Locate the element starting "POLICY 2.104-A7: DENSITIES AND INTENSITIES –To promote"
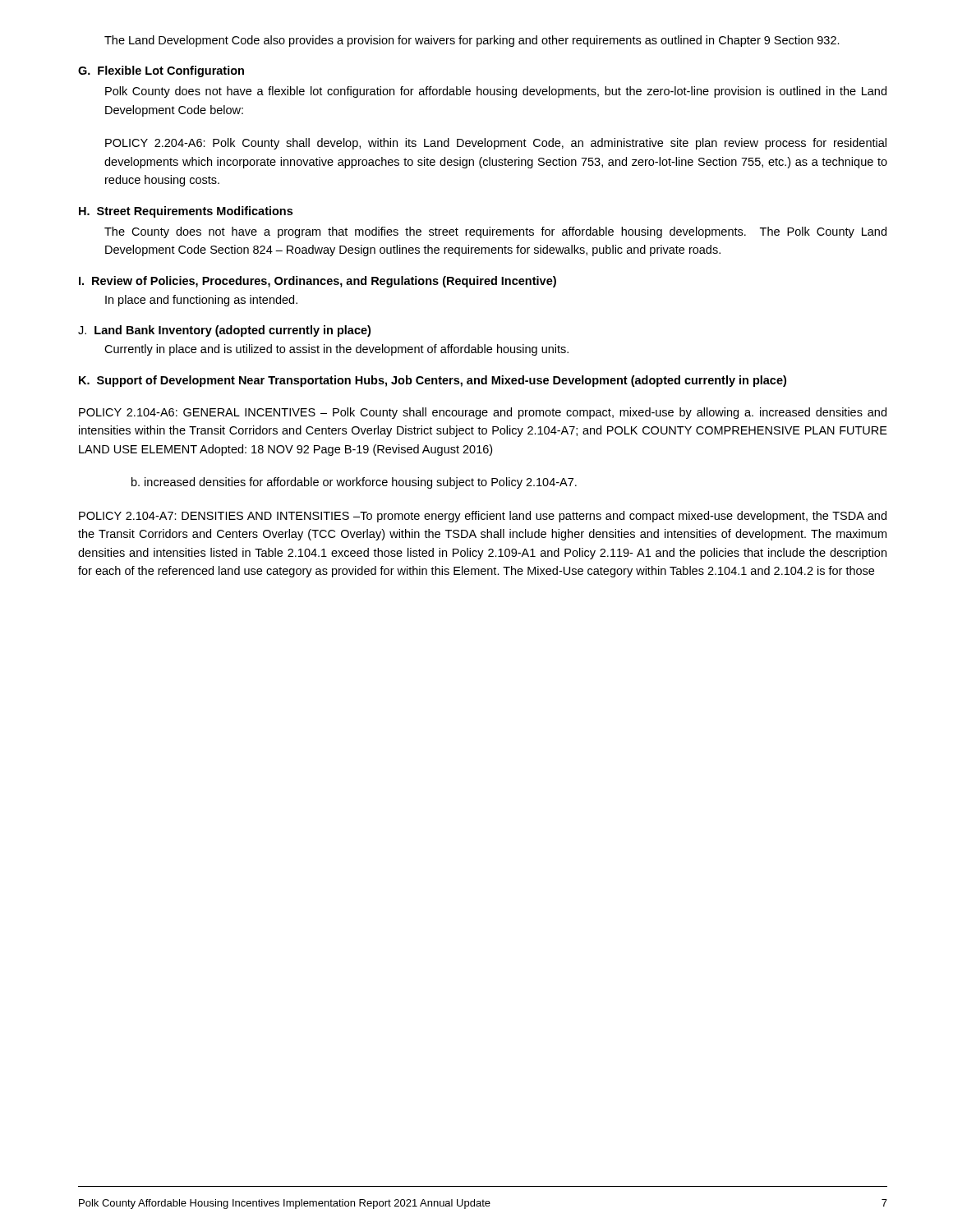953x1232 pixels. pos(483,543)
